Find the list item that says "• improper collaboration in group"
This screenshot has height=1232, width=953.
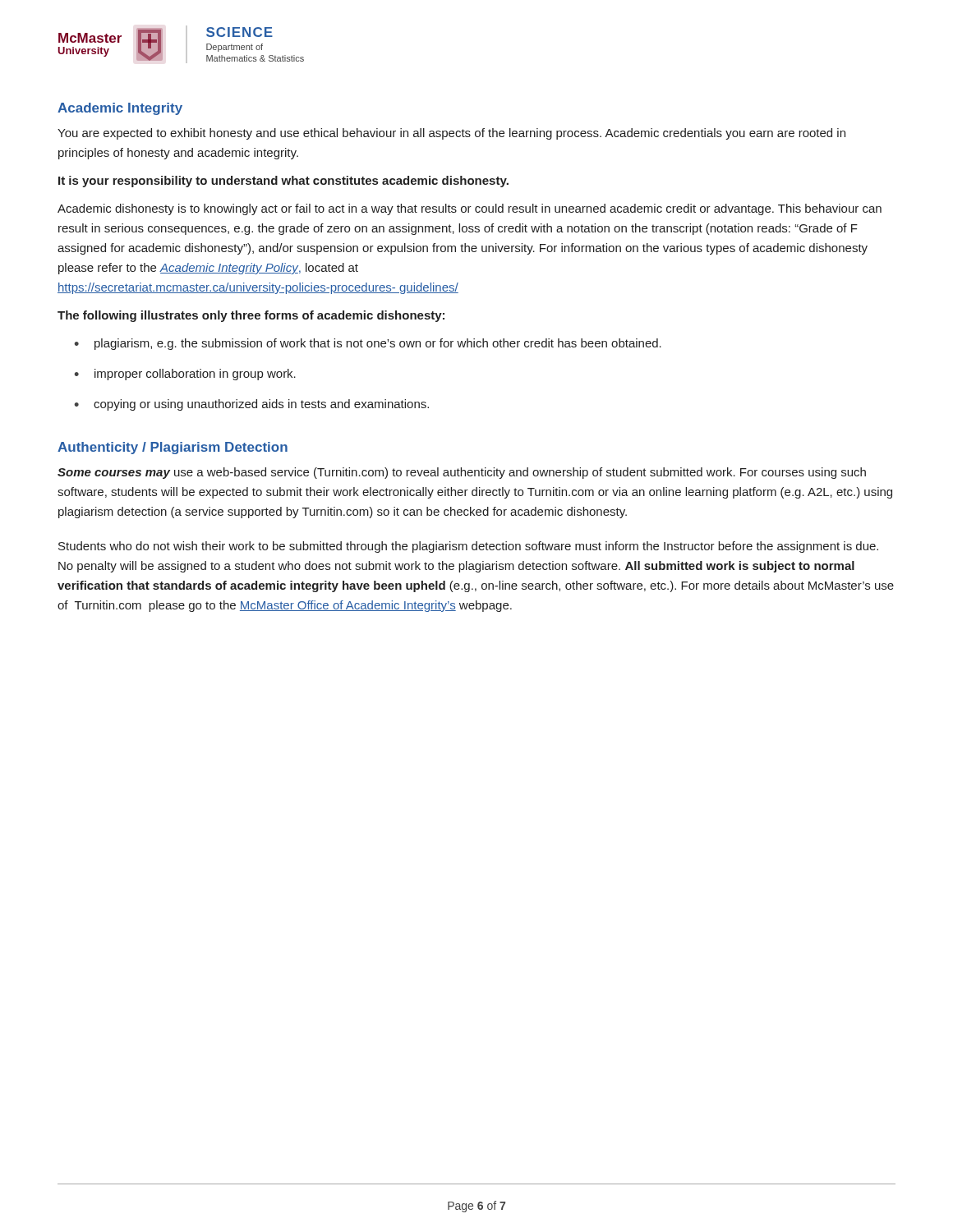(185, 375)
